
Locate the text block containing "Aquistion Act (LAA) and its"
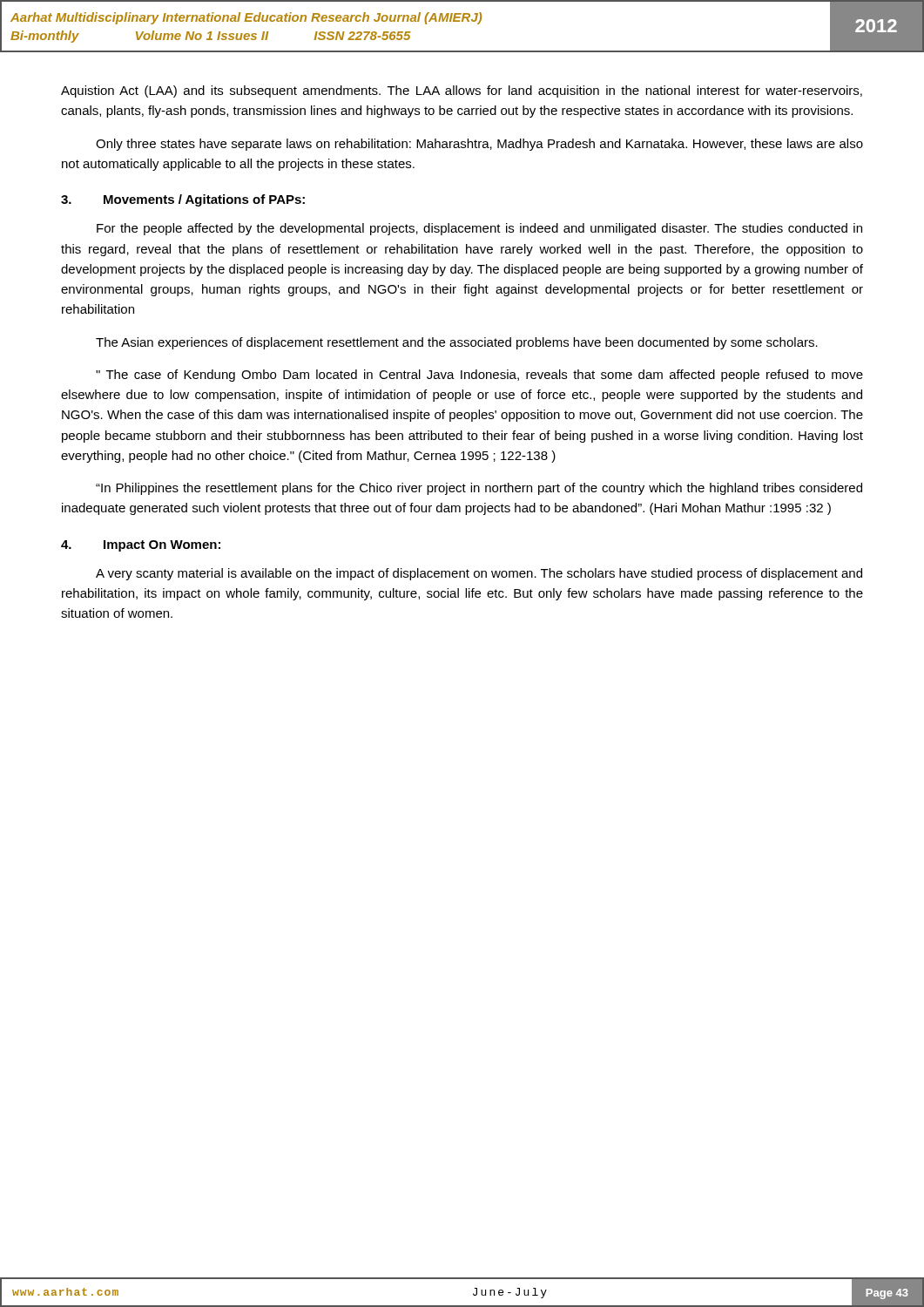[x=462, y=100]
